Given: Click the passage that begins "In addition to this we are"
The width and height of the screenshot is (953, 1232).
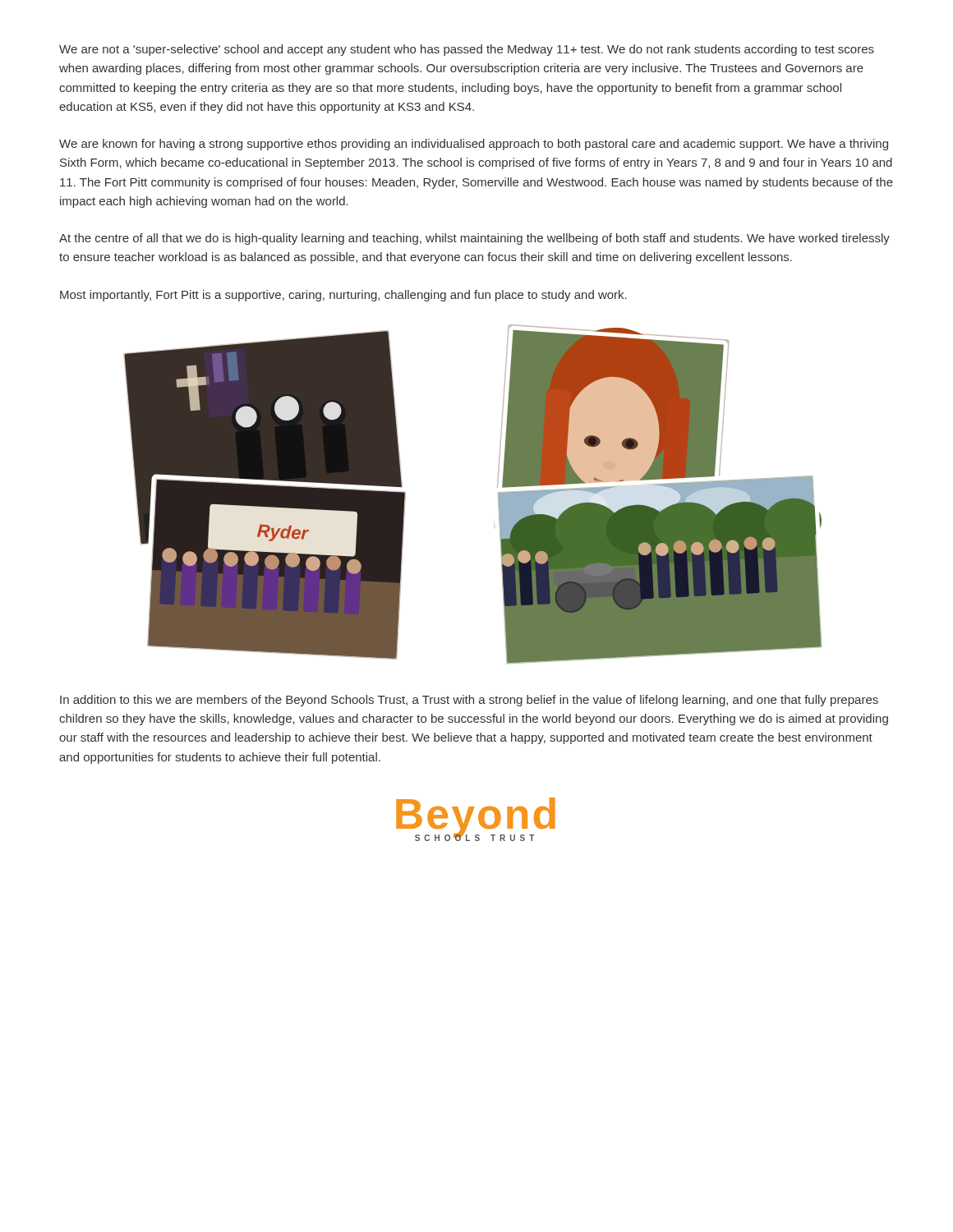Looking at the screenshot, I should pyautogui.click(x=474, y=728).
